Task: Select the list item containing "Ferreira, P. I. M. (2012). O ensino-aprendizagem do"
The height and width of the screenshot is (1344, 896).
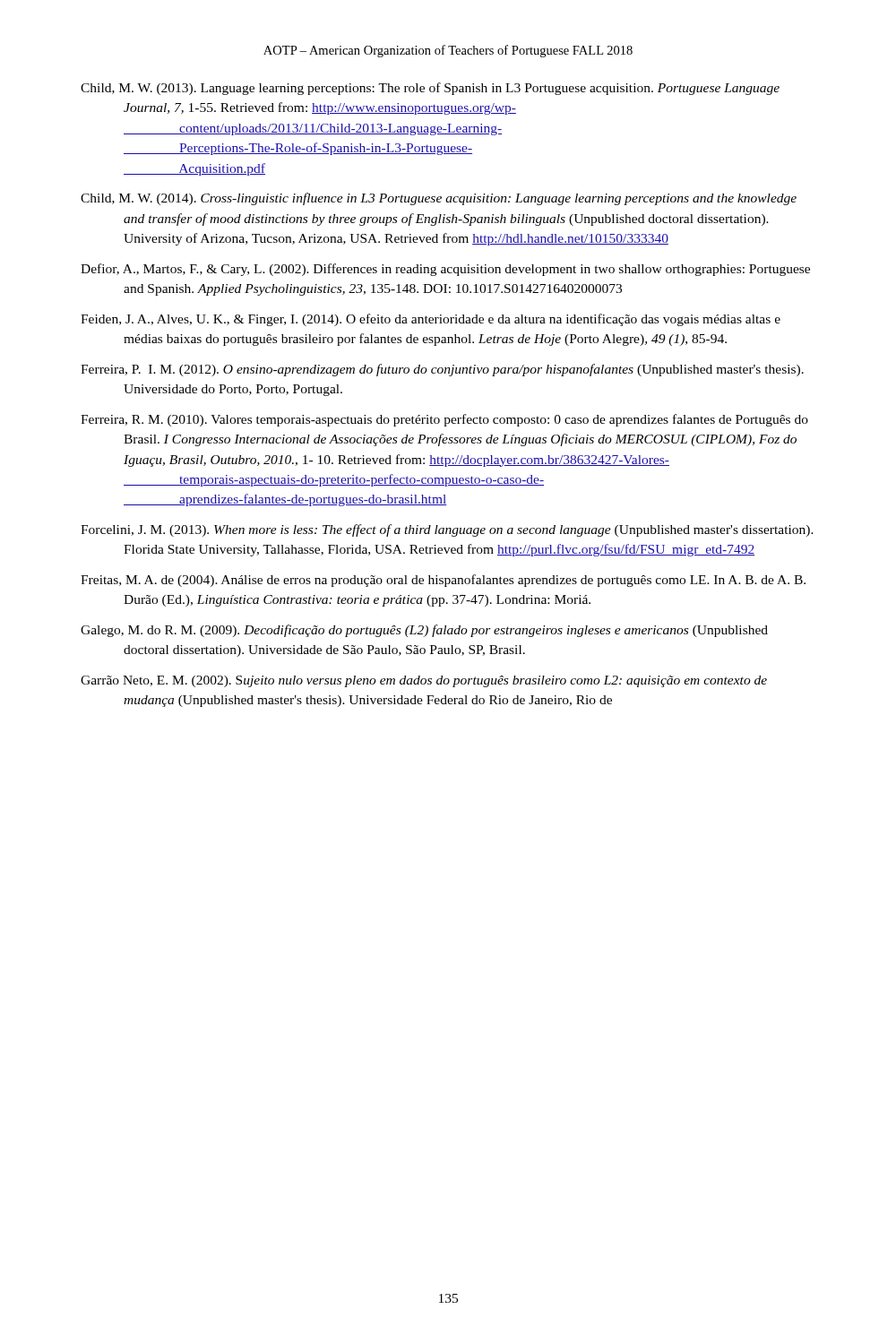Action: (442, 378)
